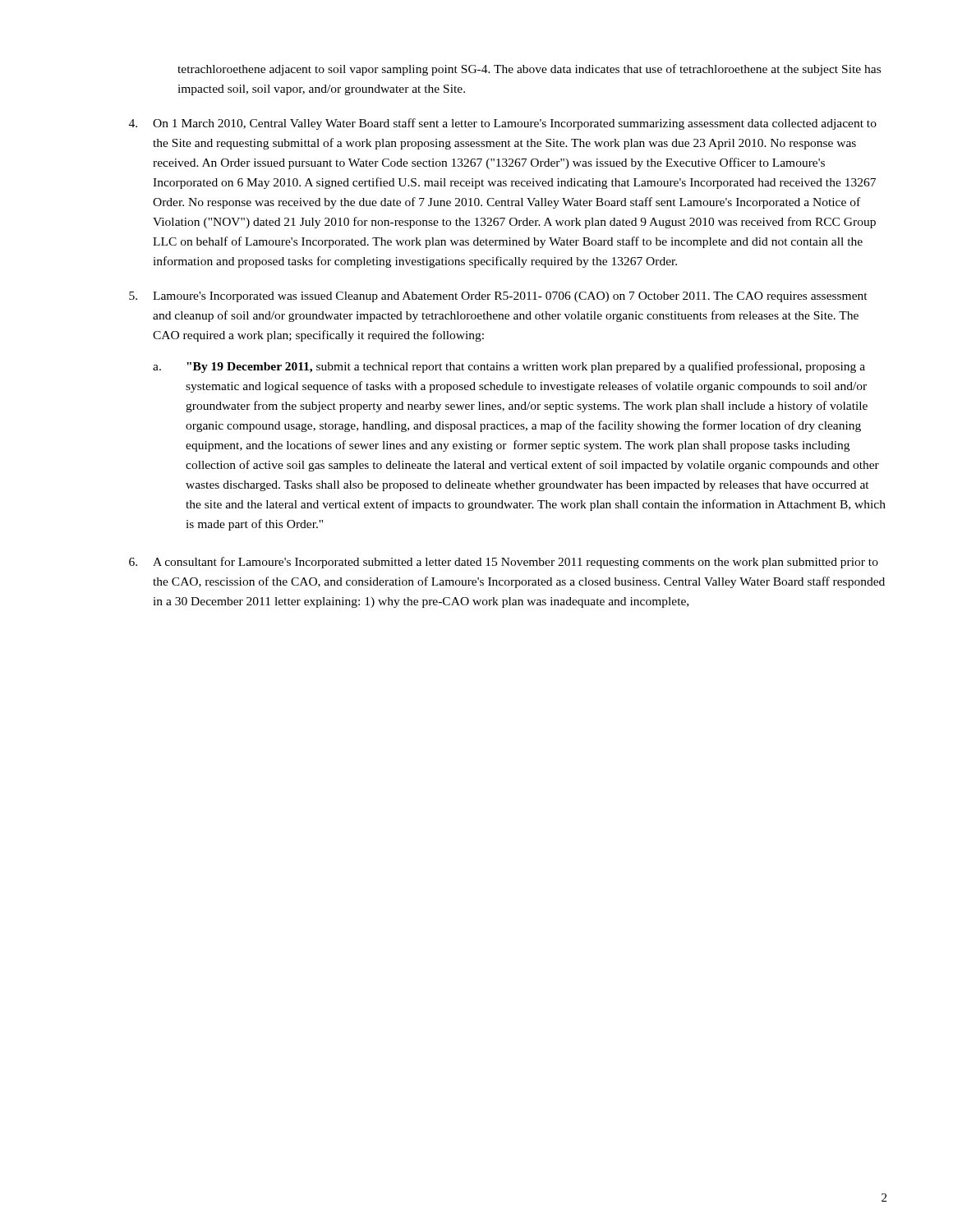Locate the region starting "5. Lamoure's Incorporated was"

(488, 412)
